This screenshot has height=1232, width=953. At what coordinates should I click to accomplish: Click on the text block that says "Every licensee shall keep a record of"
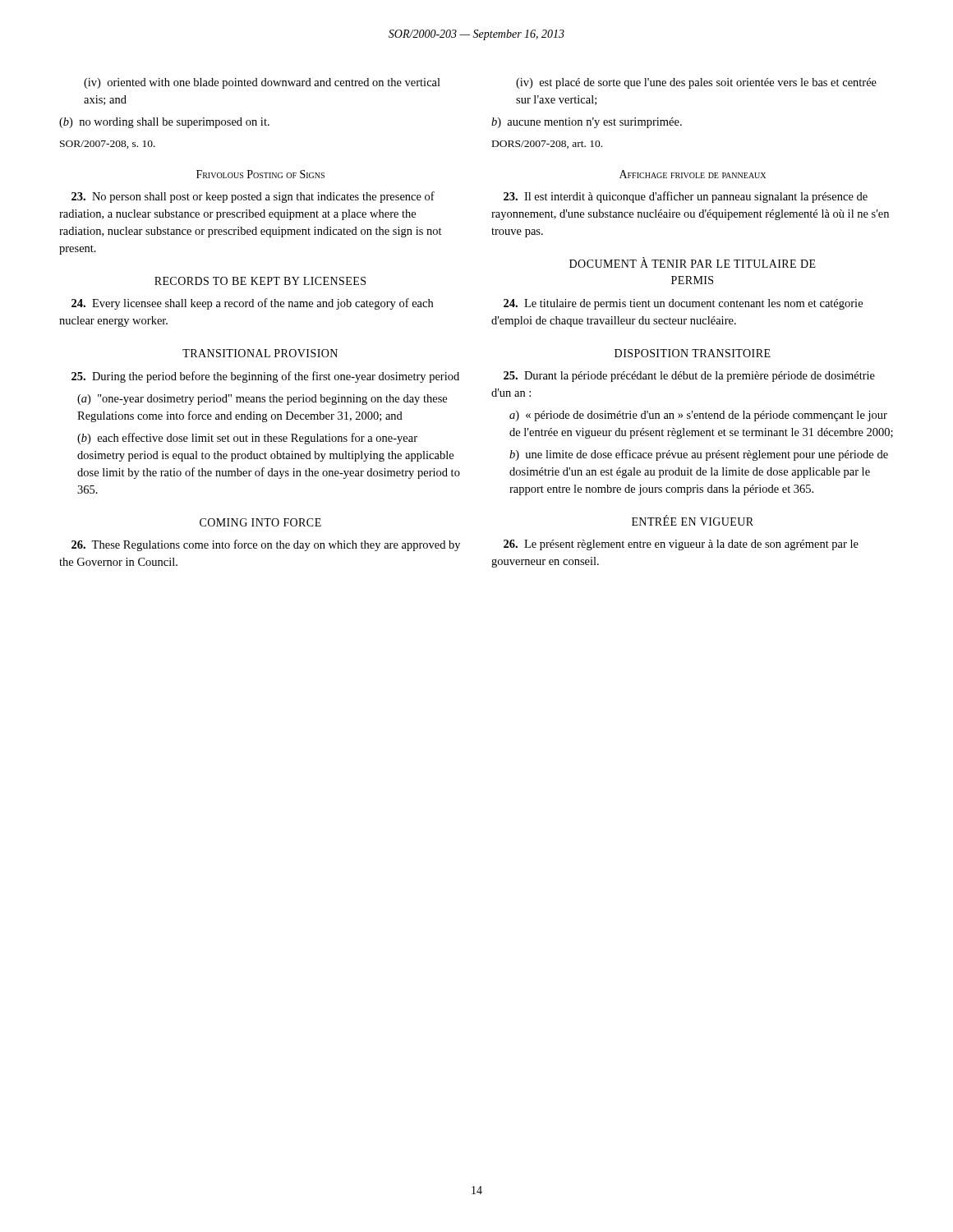(246, 312)
